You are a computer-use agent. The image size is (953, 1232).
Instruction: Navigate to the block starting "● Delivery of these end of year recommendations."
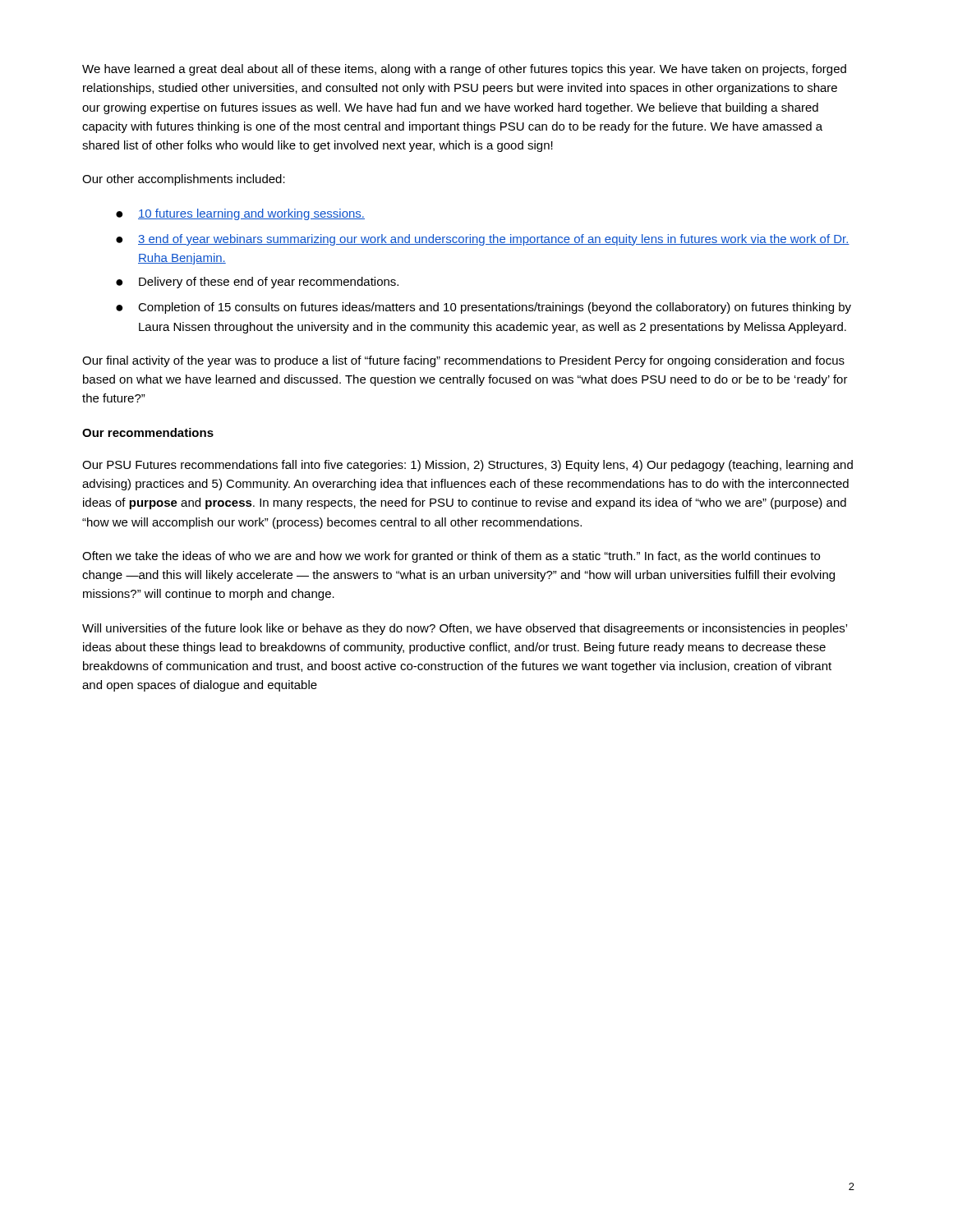tap(257, 283)
